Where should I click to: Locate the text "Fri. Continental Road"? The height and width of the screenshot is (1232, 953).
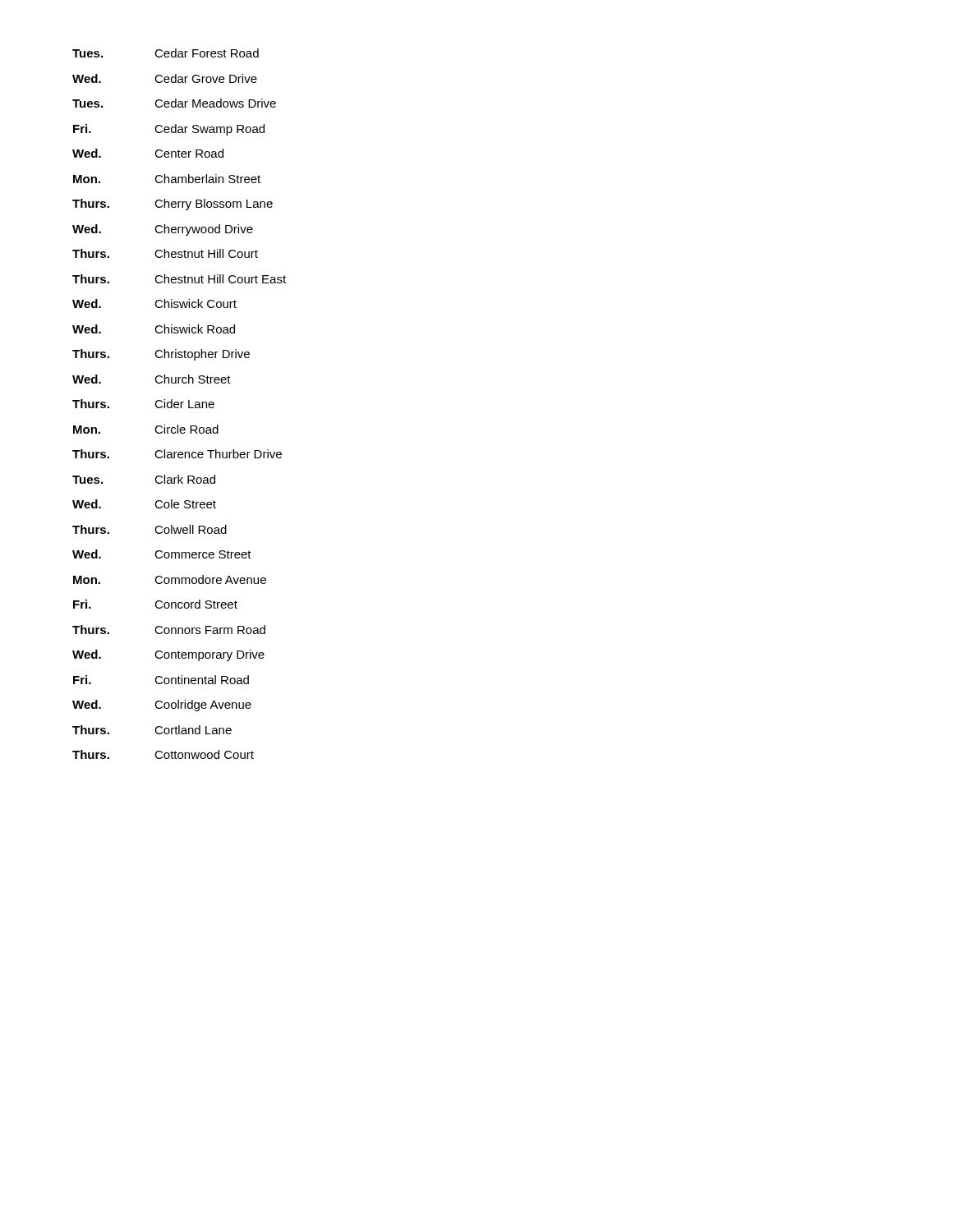(161, 679)
